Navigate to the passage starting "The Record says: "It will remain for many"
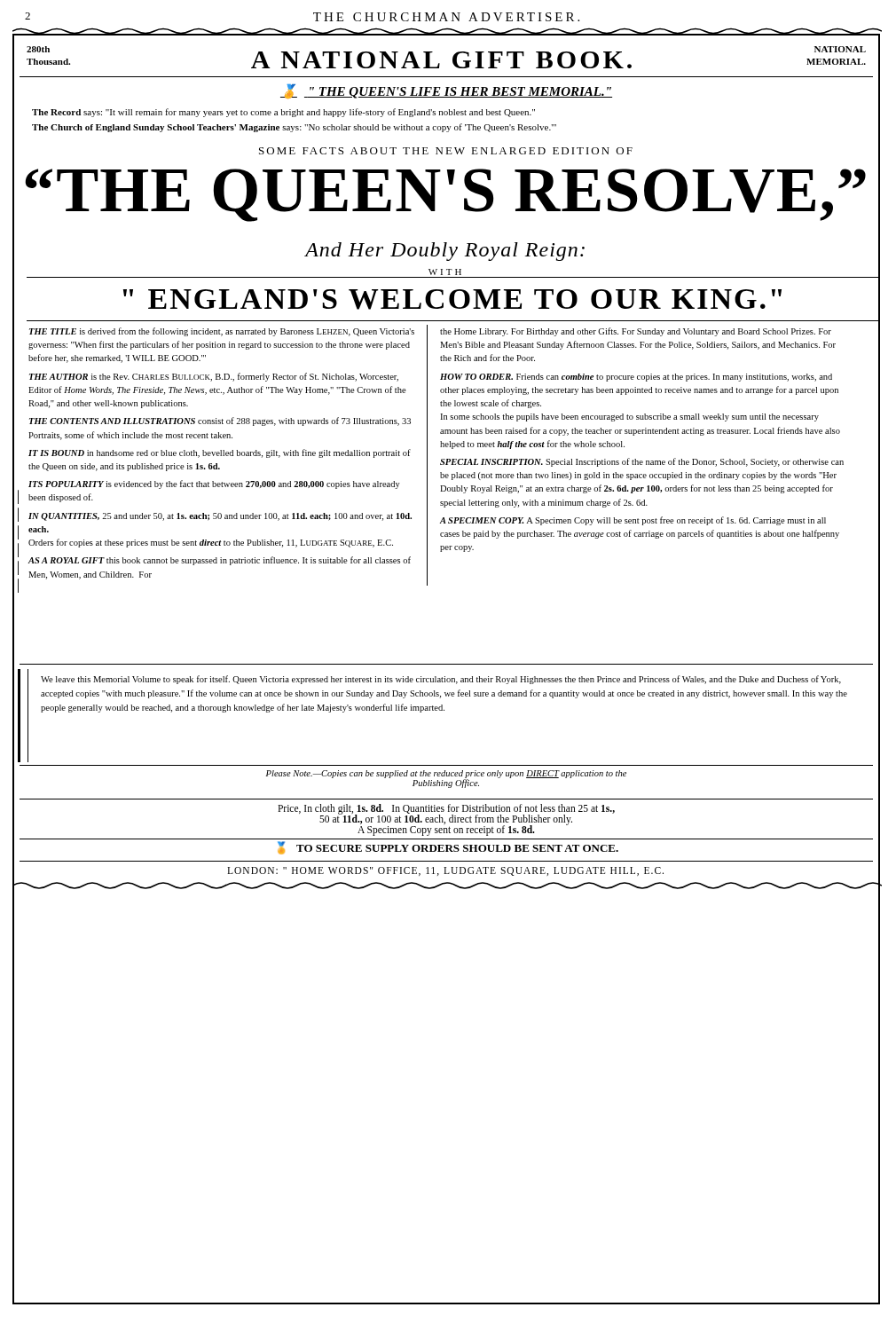The image size is (896, 1331). (x=294, y=119)
